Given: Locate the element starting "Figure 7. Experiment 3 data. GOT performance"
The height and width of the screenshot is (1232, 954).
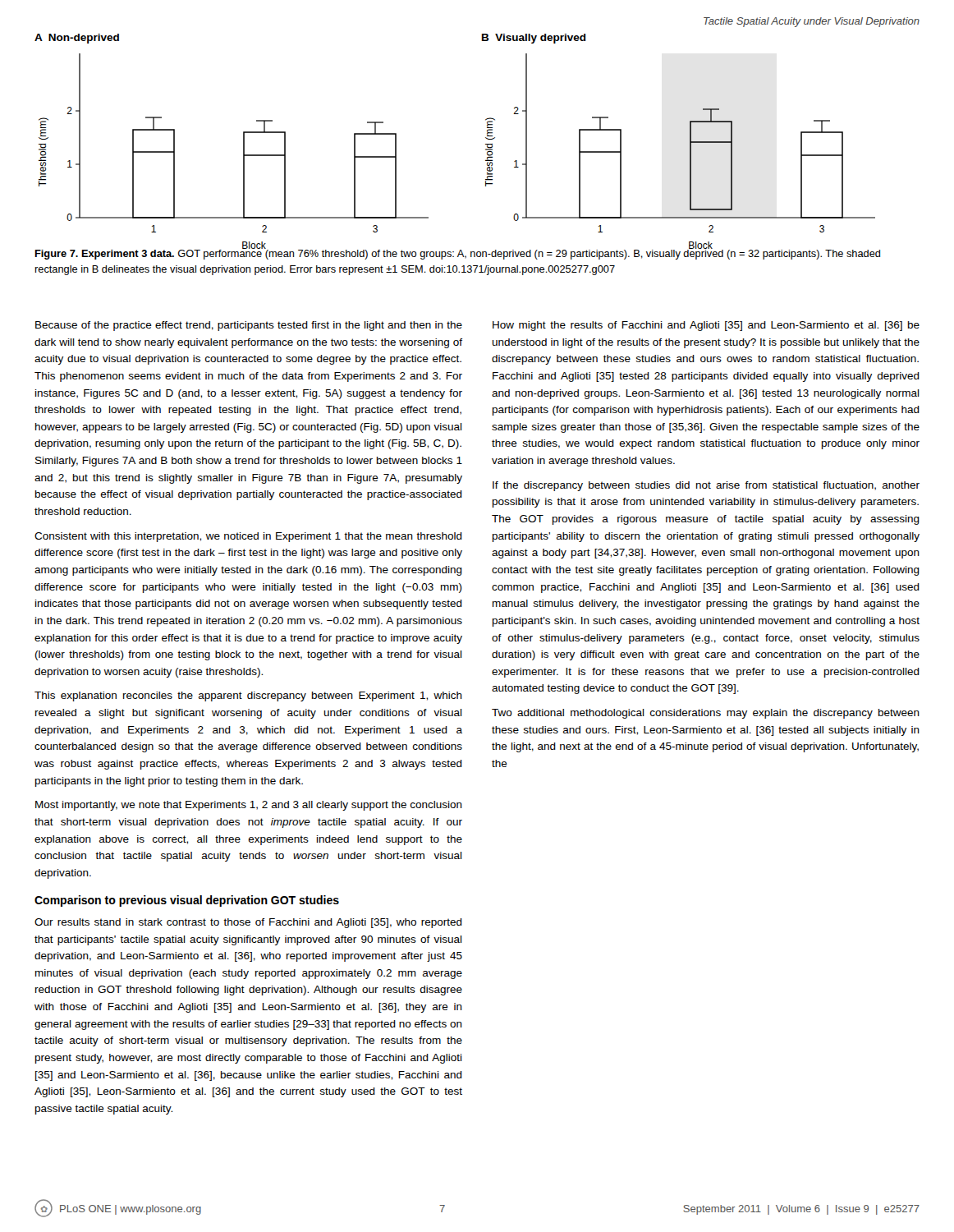Looking at the screenshot, I should pyautogui.click(x=458, y=261).
